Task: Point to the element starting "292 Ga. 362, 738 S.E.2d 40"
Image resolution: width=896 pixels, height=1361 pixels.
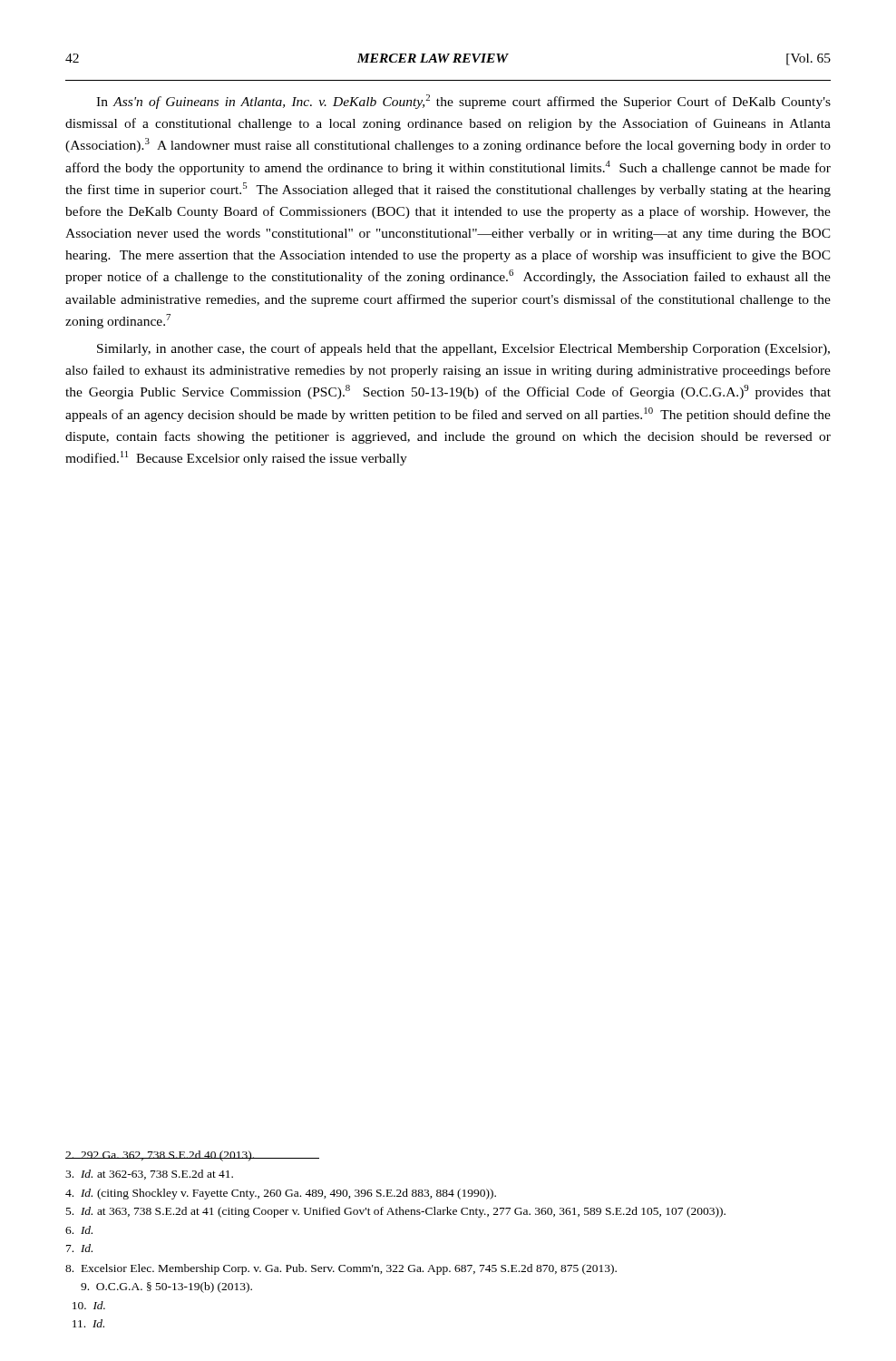Action: (x=160, y=1155)
